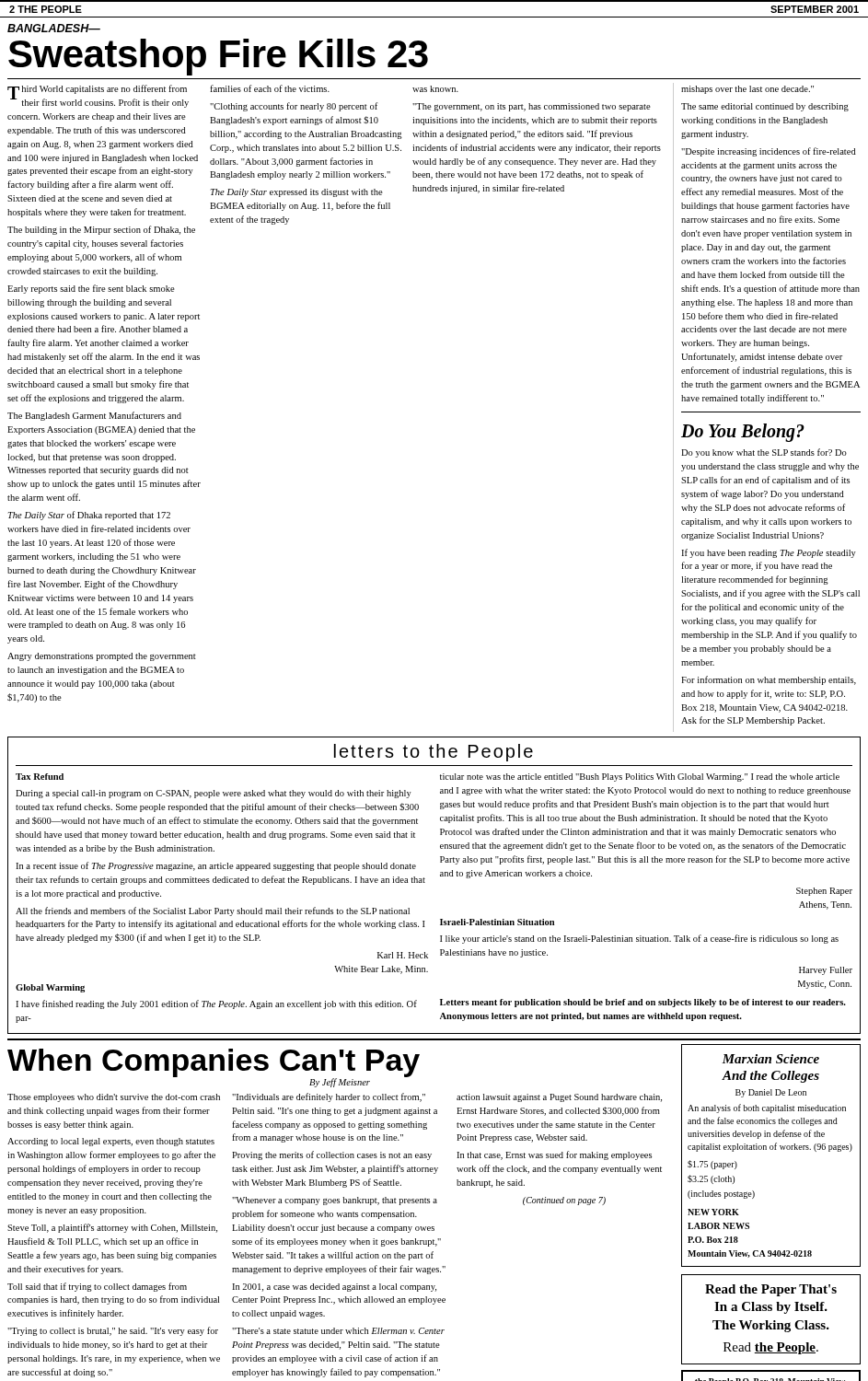Select the text block containing "Letters meant for publication should be"
This screenshot has width=868, height=1381.
[646, 1010]
